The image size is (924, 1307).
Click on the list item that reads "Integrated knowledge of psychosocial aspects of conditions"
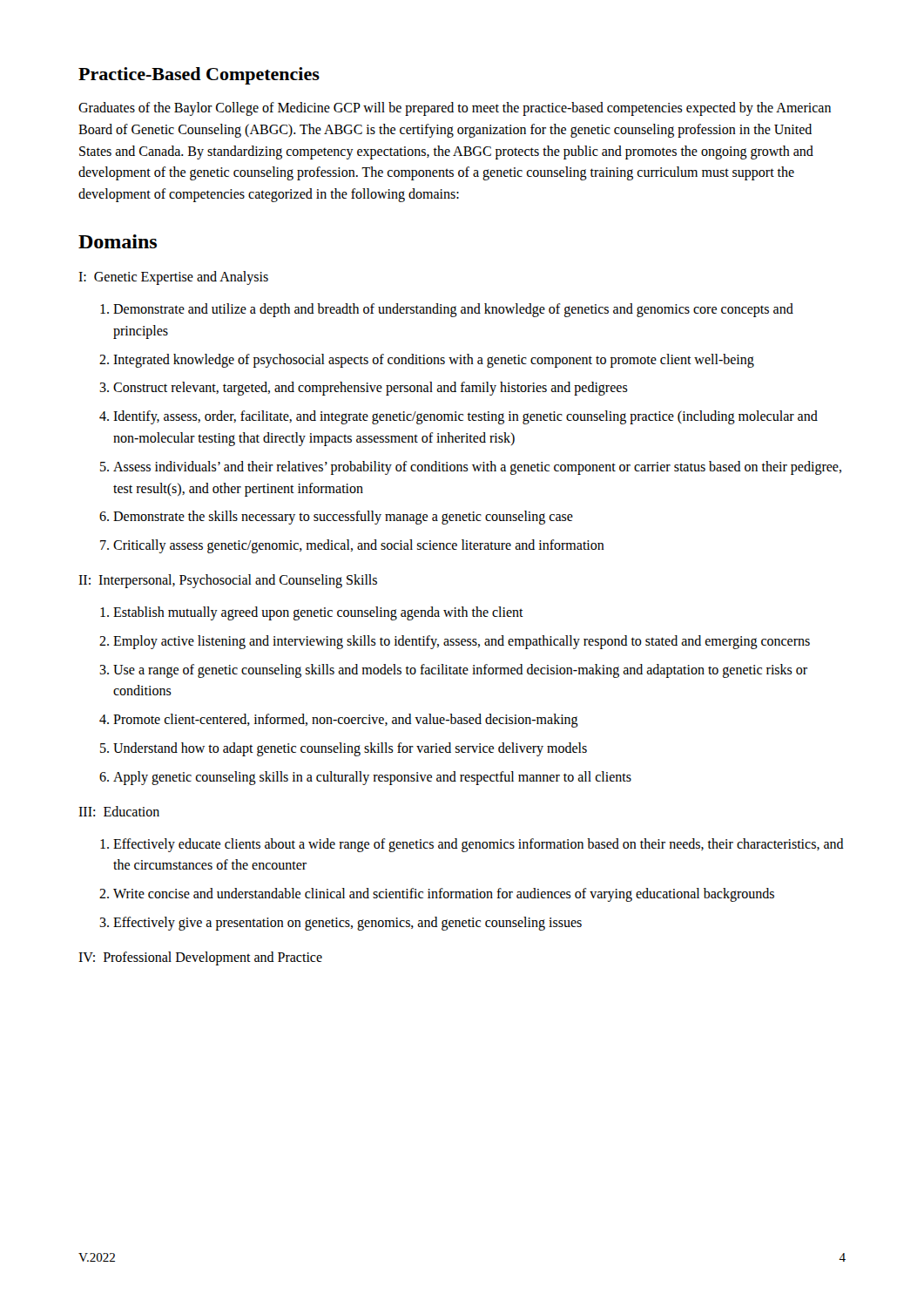(x=434, y=359)
